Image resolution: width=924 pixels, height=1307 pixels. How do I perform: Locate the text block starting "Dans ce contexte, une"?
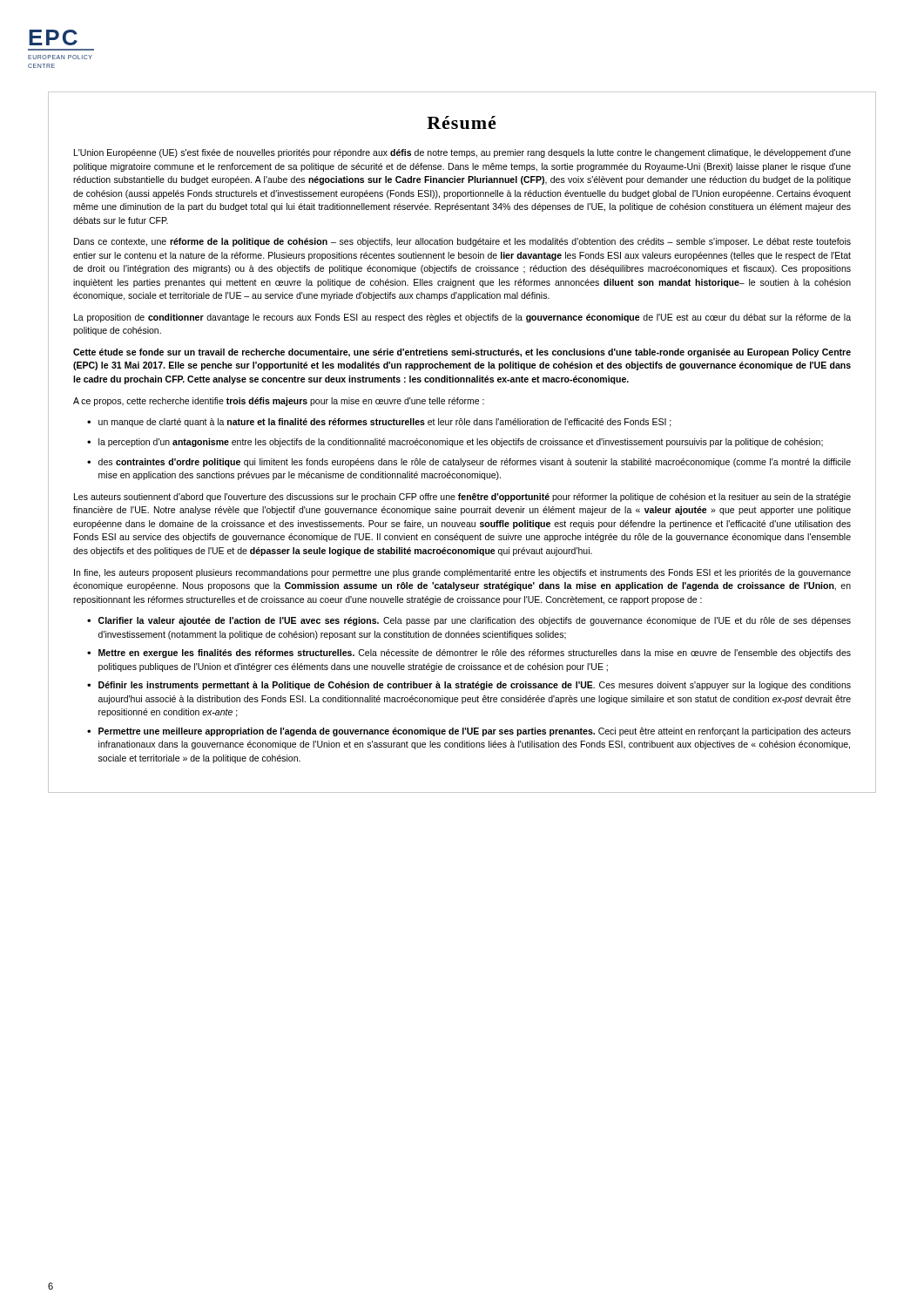[462, 269]
